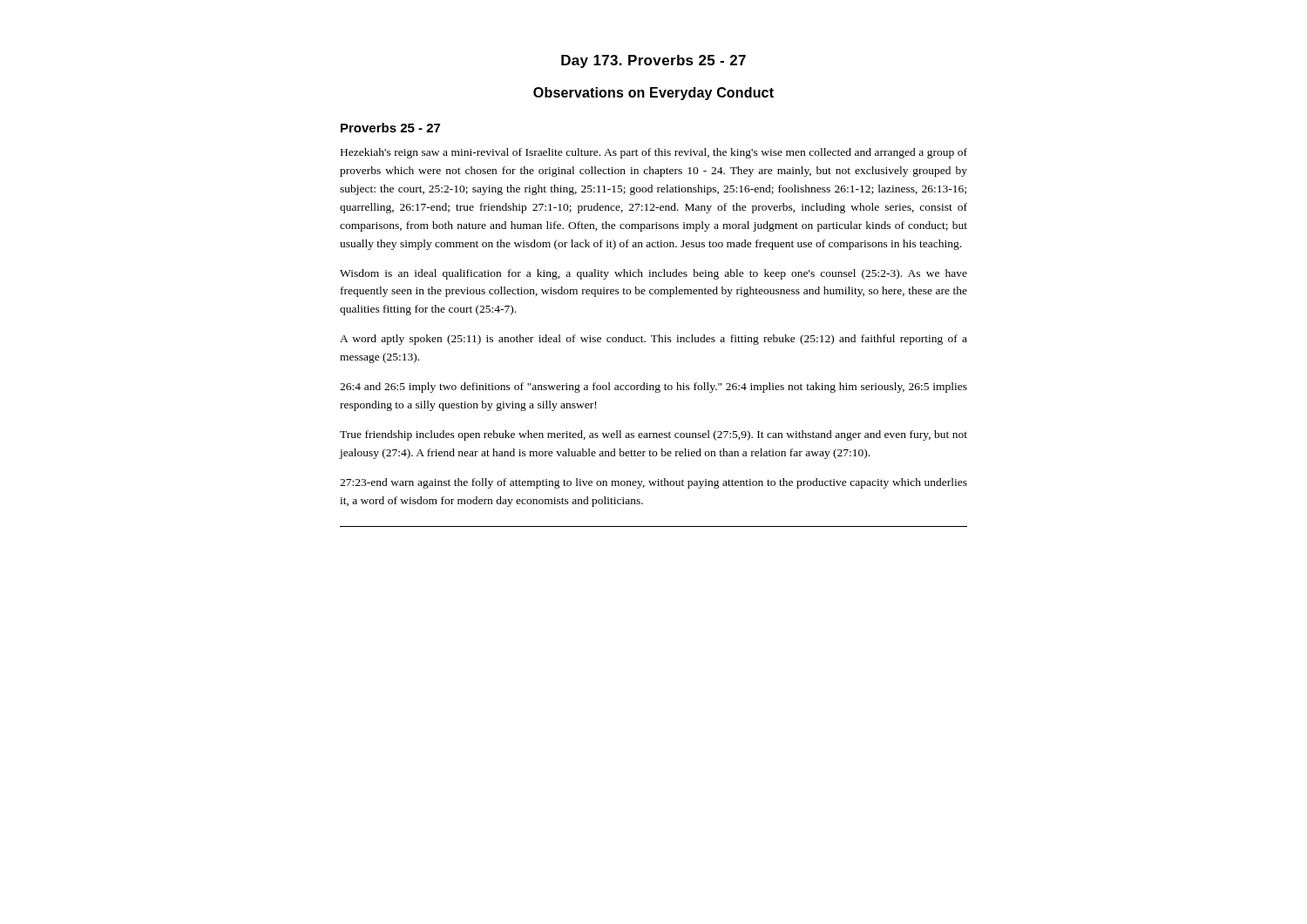Point to the block beginning "26:4 and 26:5 imply two definitions of "answering"
The width and height of the screenshot is (1307, 924).
click(x=654, y=395)
